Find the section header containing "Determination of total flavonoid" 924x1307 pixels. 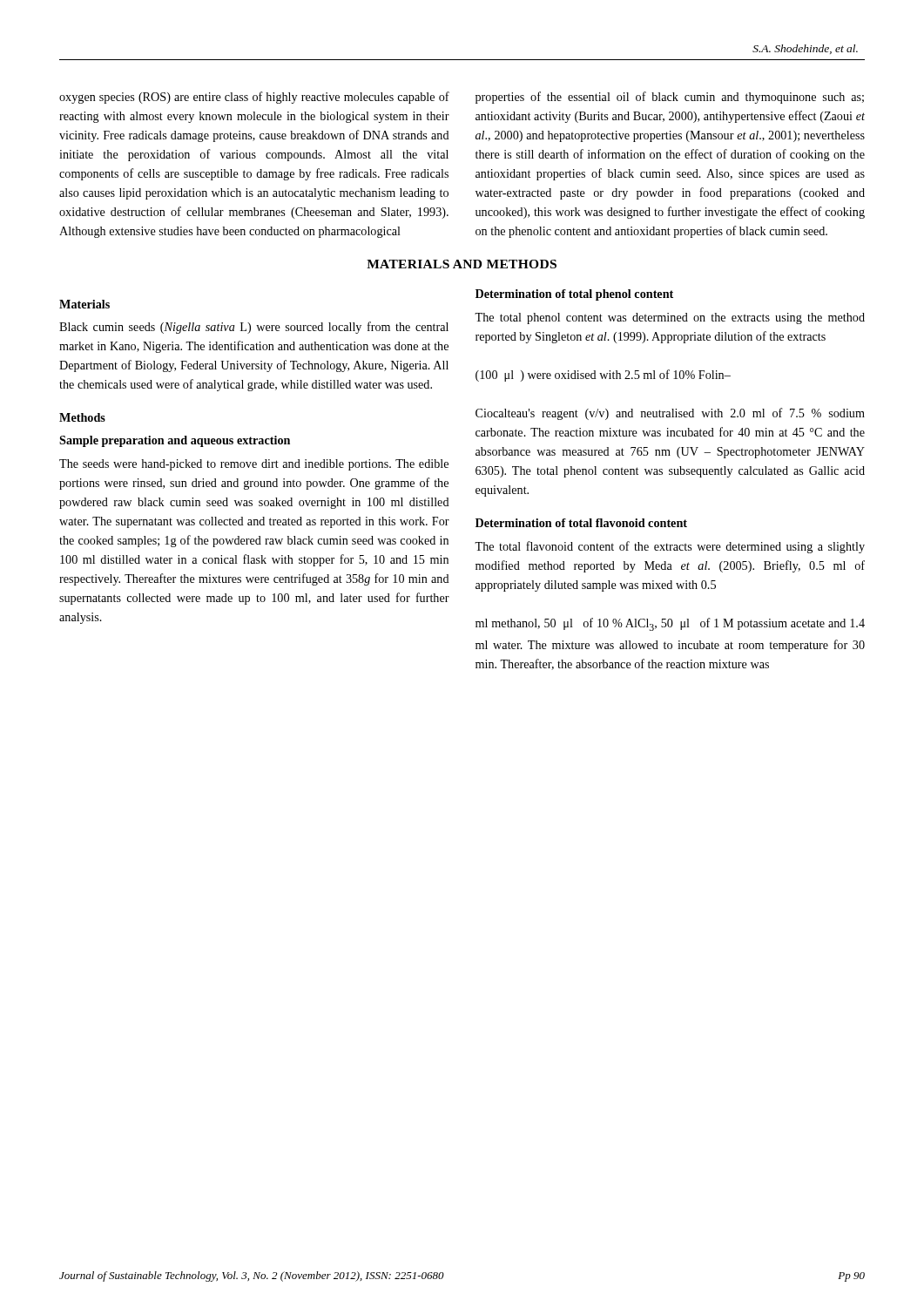pyautogui.click(x=581, y=523)
